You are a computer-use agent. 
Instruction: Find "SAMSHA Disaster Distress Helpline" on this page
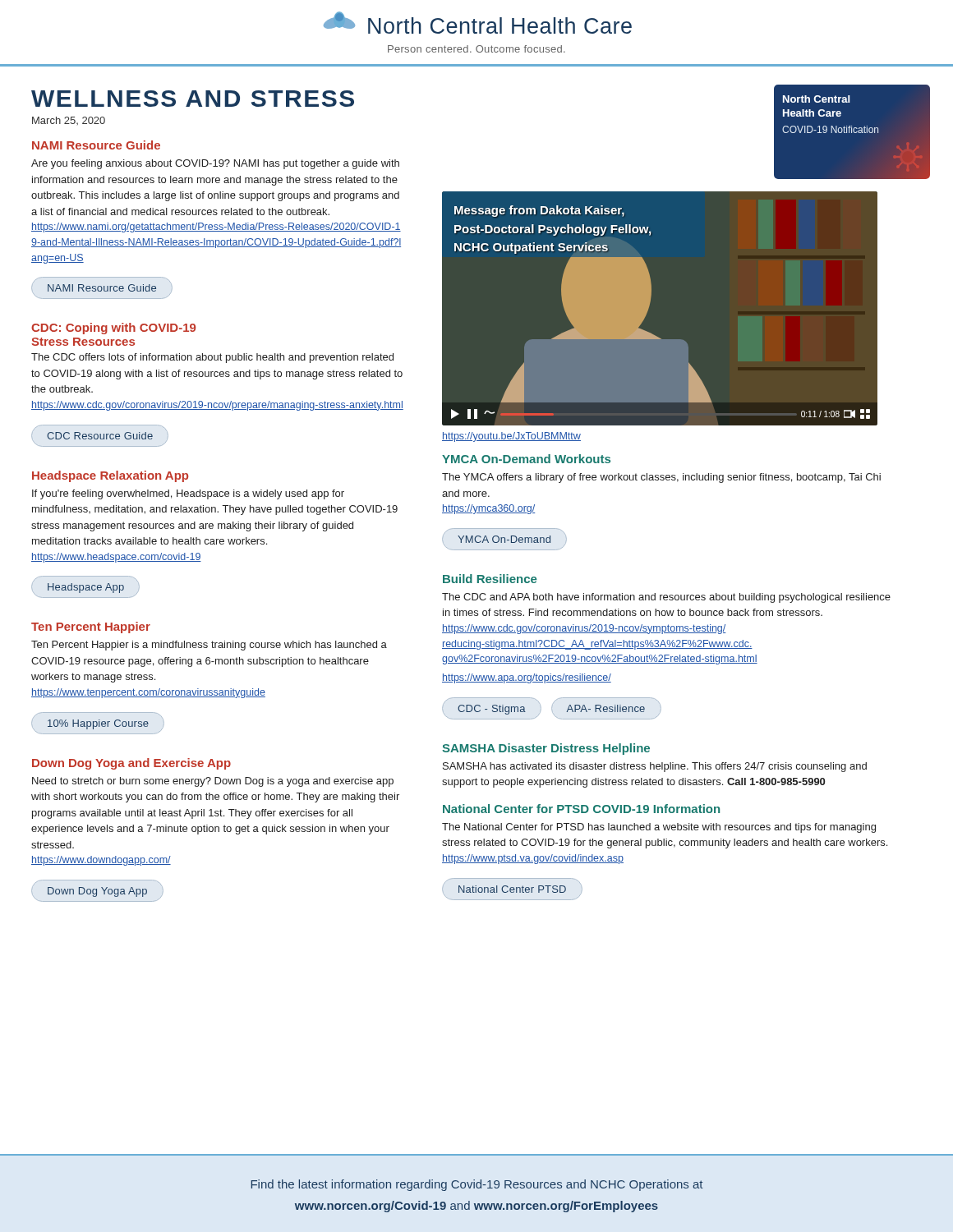click(546, 748)
